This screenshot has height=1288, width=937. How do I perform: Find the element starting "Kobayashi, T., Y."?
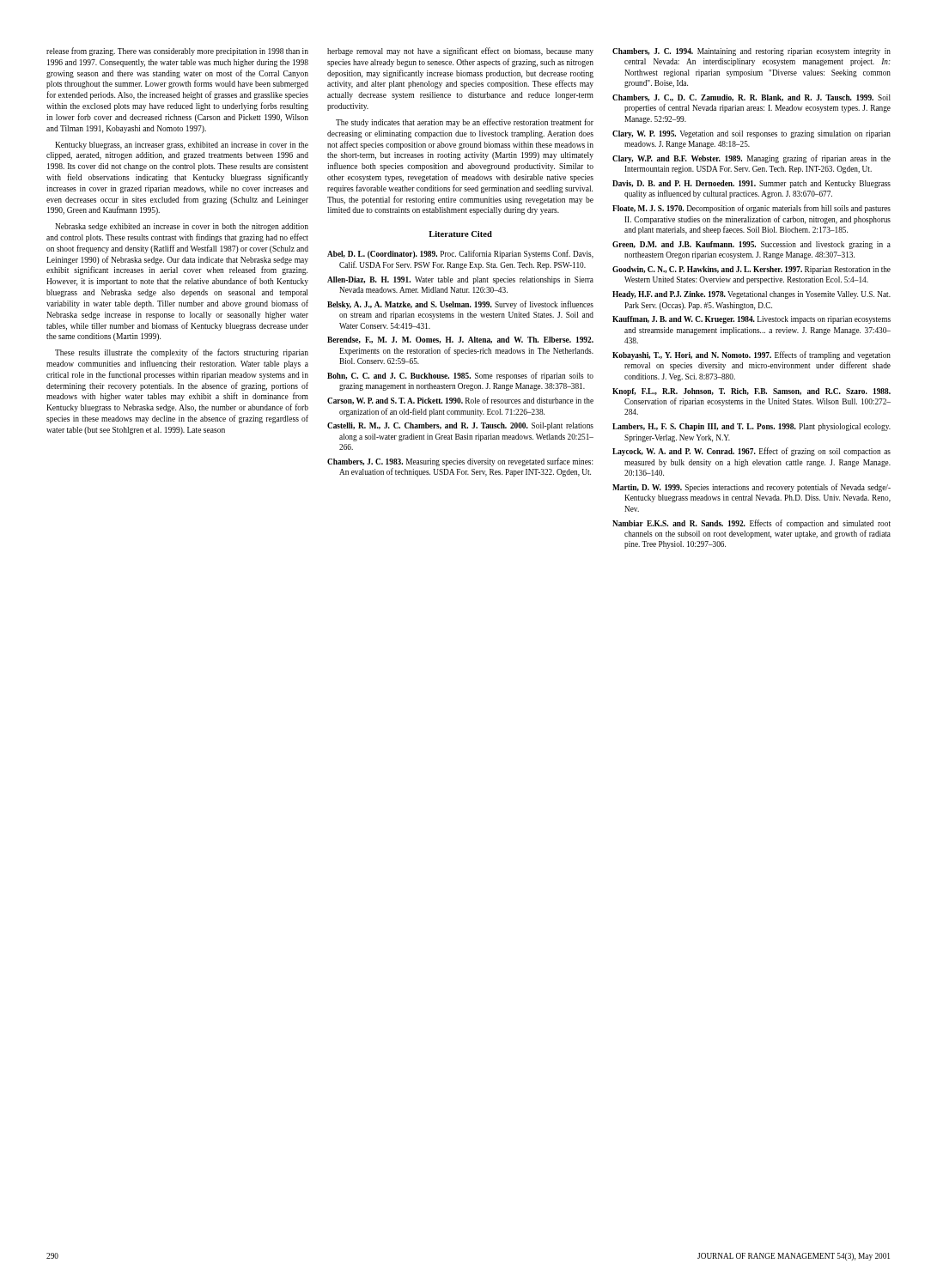point(751,366)
